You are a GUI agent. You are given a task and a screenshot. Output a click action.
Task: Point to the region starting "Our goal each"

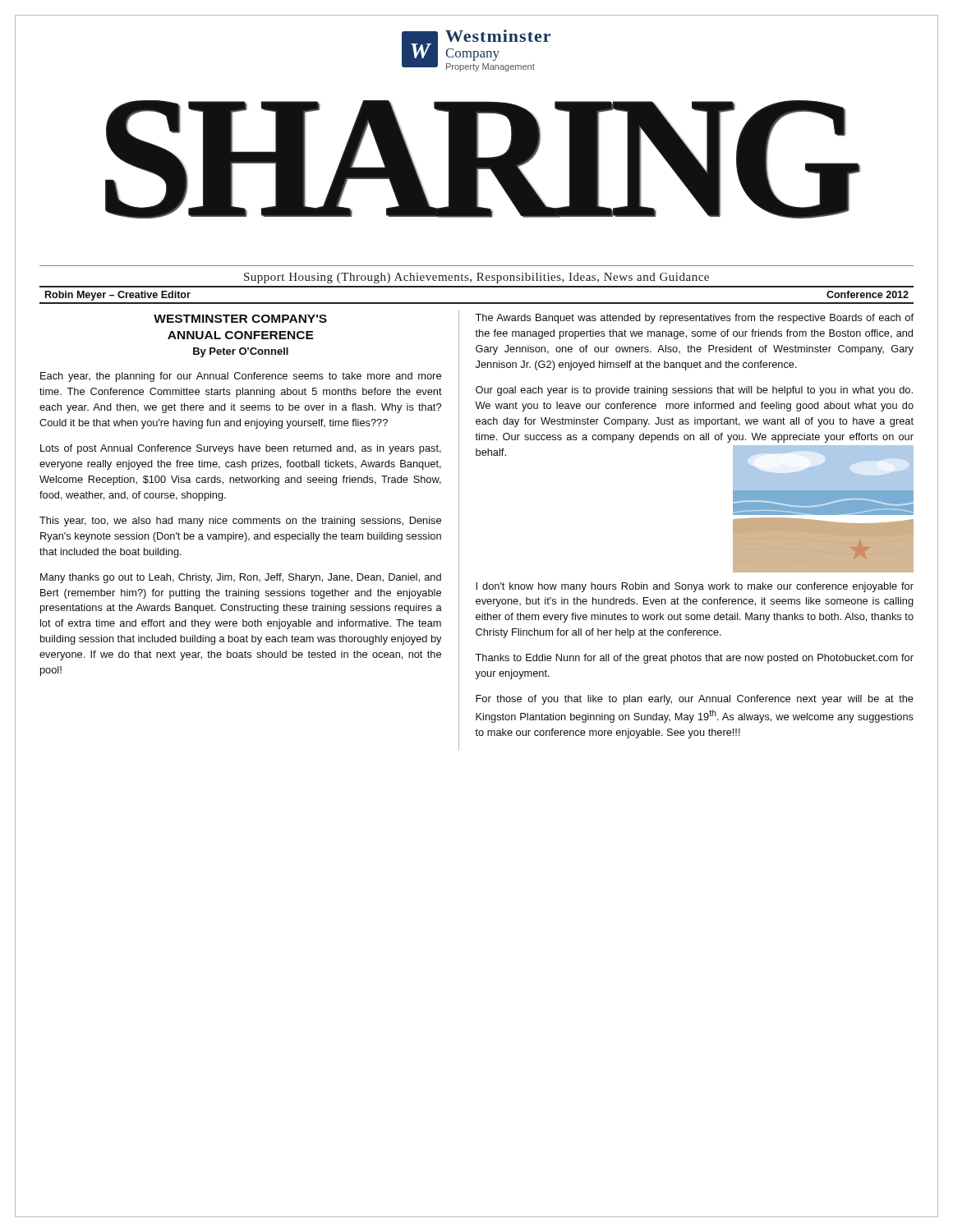[694, 422]
